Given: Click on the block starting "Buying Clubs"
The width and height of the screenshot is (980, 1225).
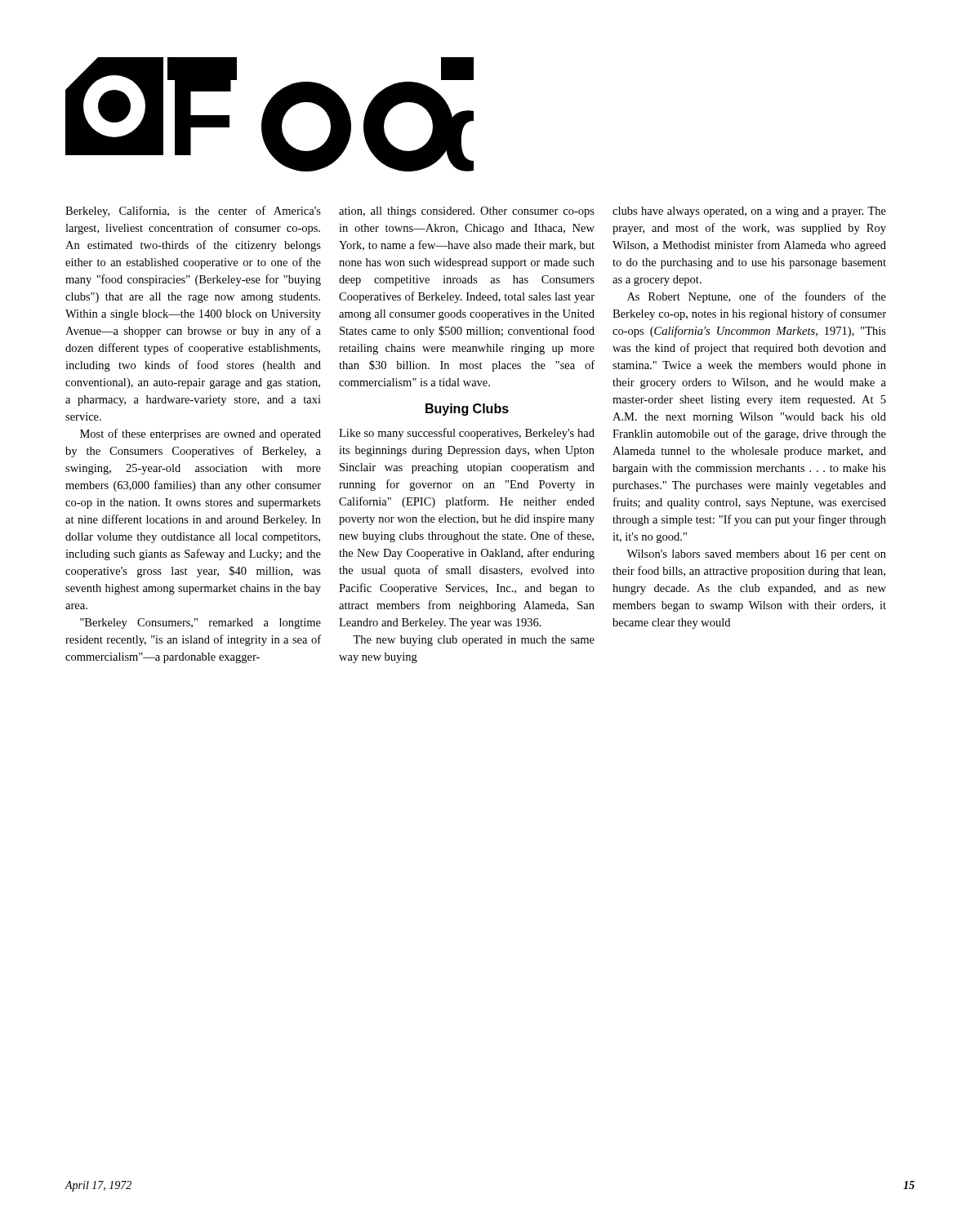Looking at the screenshot, I should (x=467, y=409).
